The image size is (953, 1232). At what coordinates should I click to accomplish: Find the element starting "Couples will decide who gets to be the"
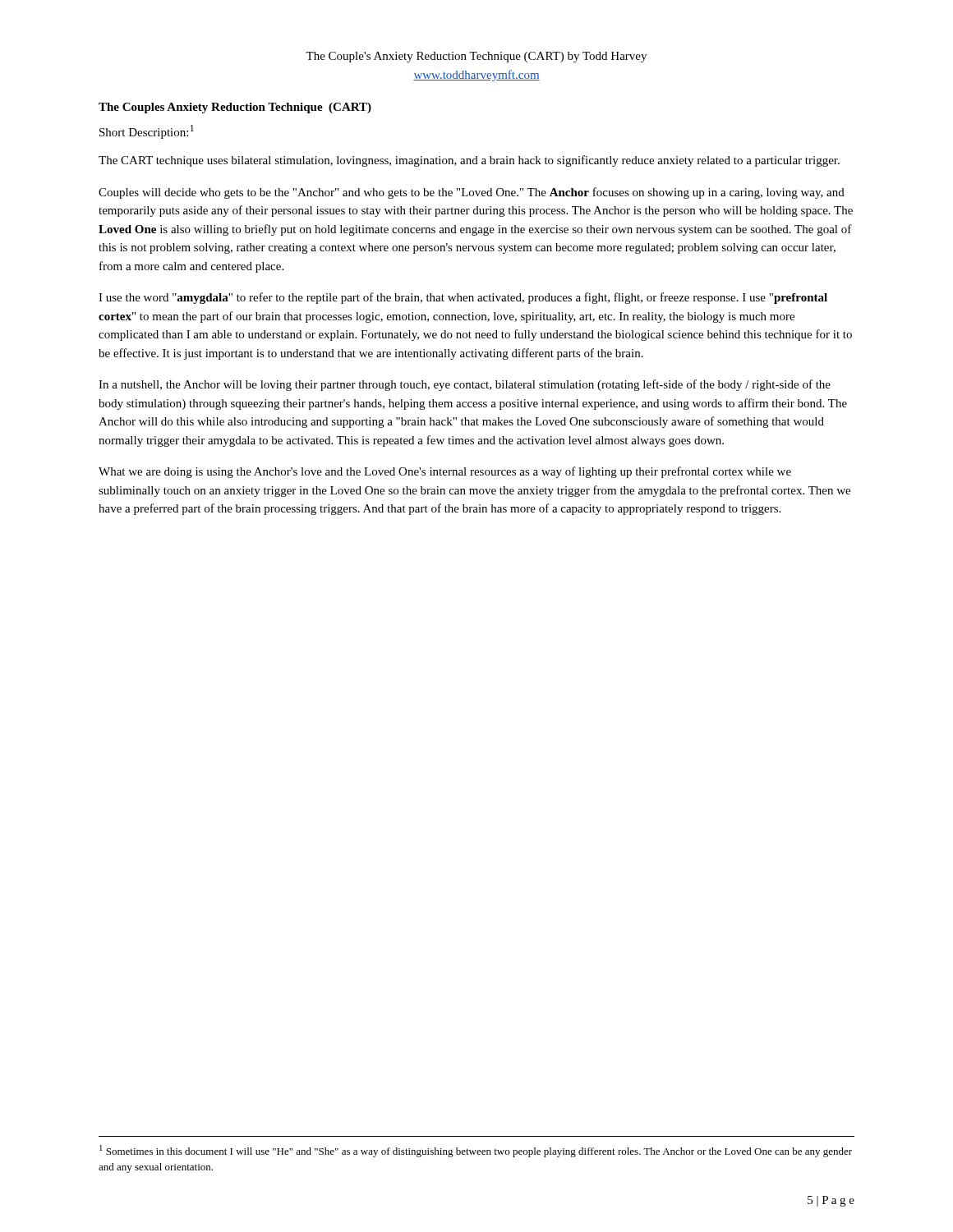coord(476,229)
